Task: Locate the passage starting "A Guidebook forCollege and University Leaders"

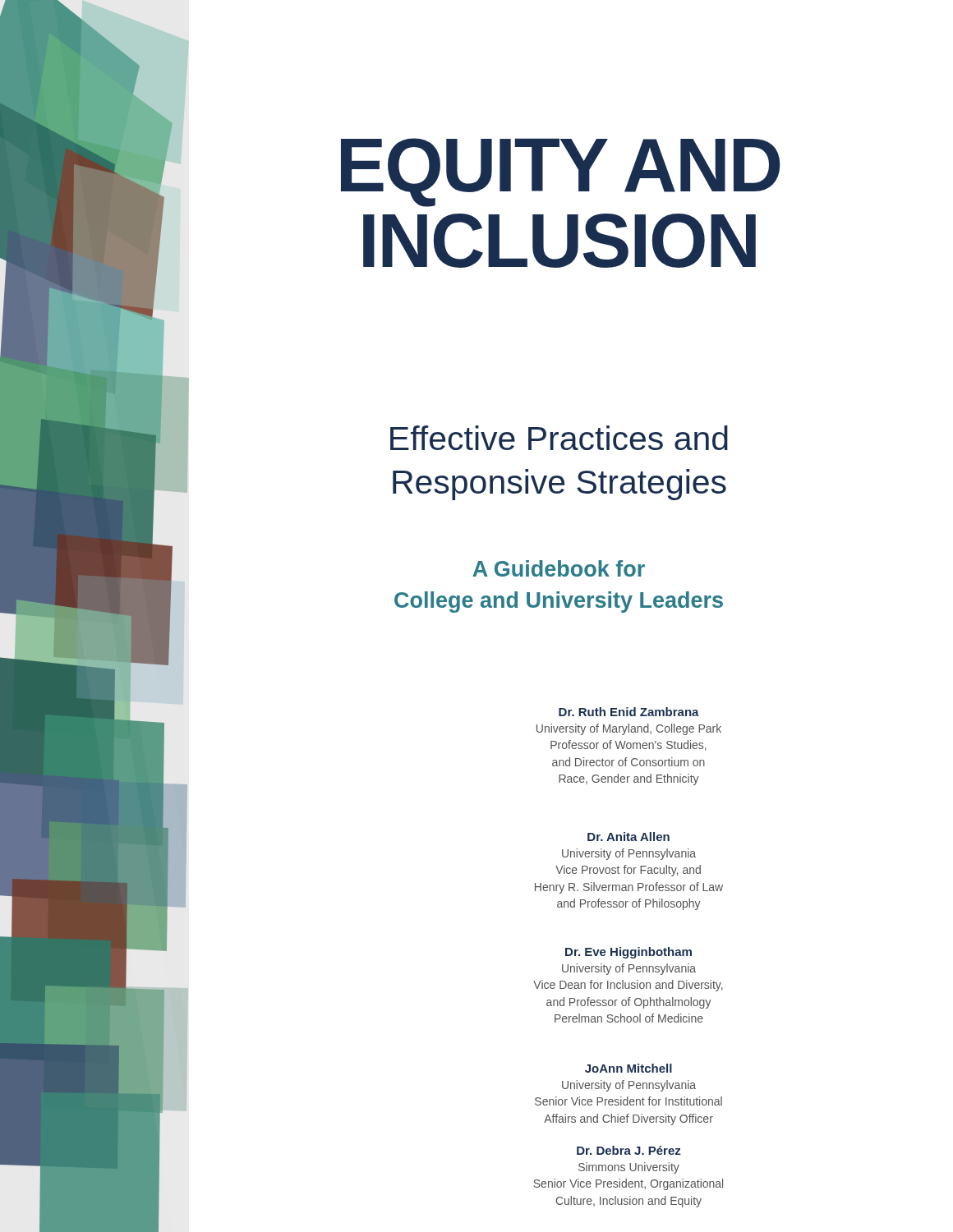Action: click(559, 585)
